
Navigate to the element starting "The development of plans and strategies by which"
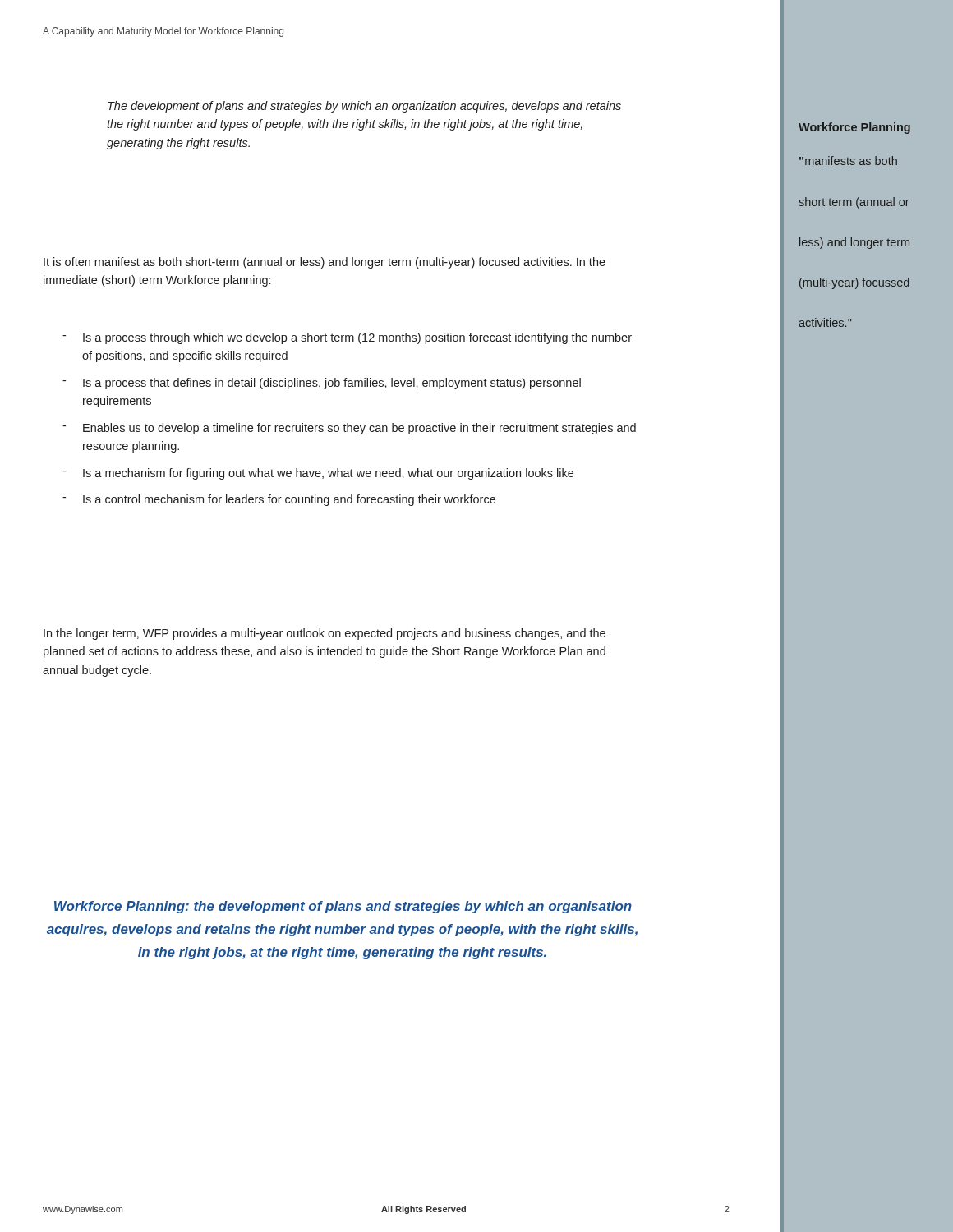click(x=370, y=125)
